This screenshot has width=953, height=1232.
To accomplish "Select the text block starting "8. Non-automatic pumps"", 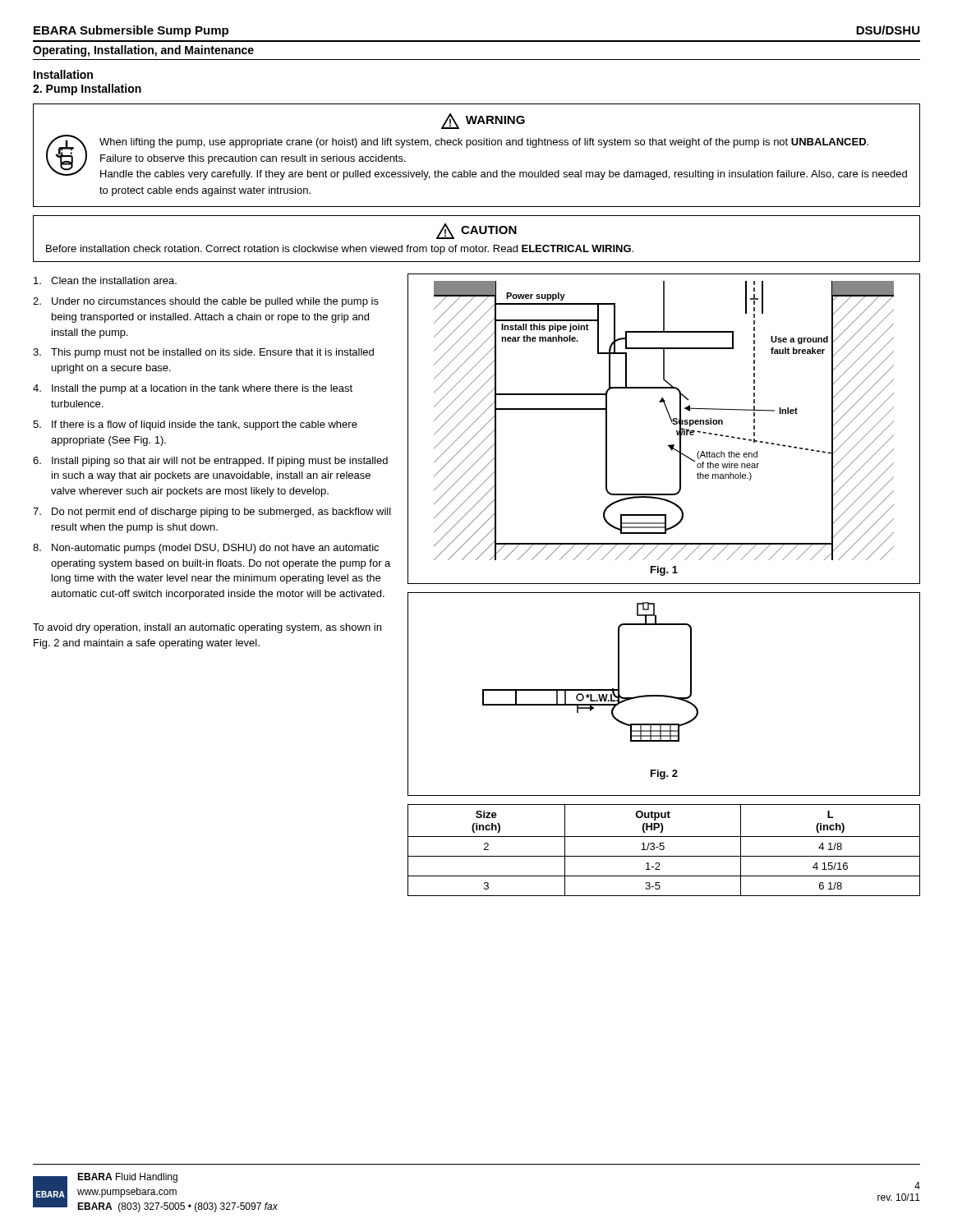I will [214, 571].
